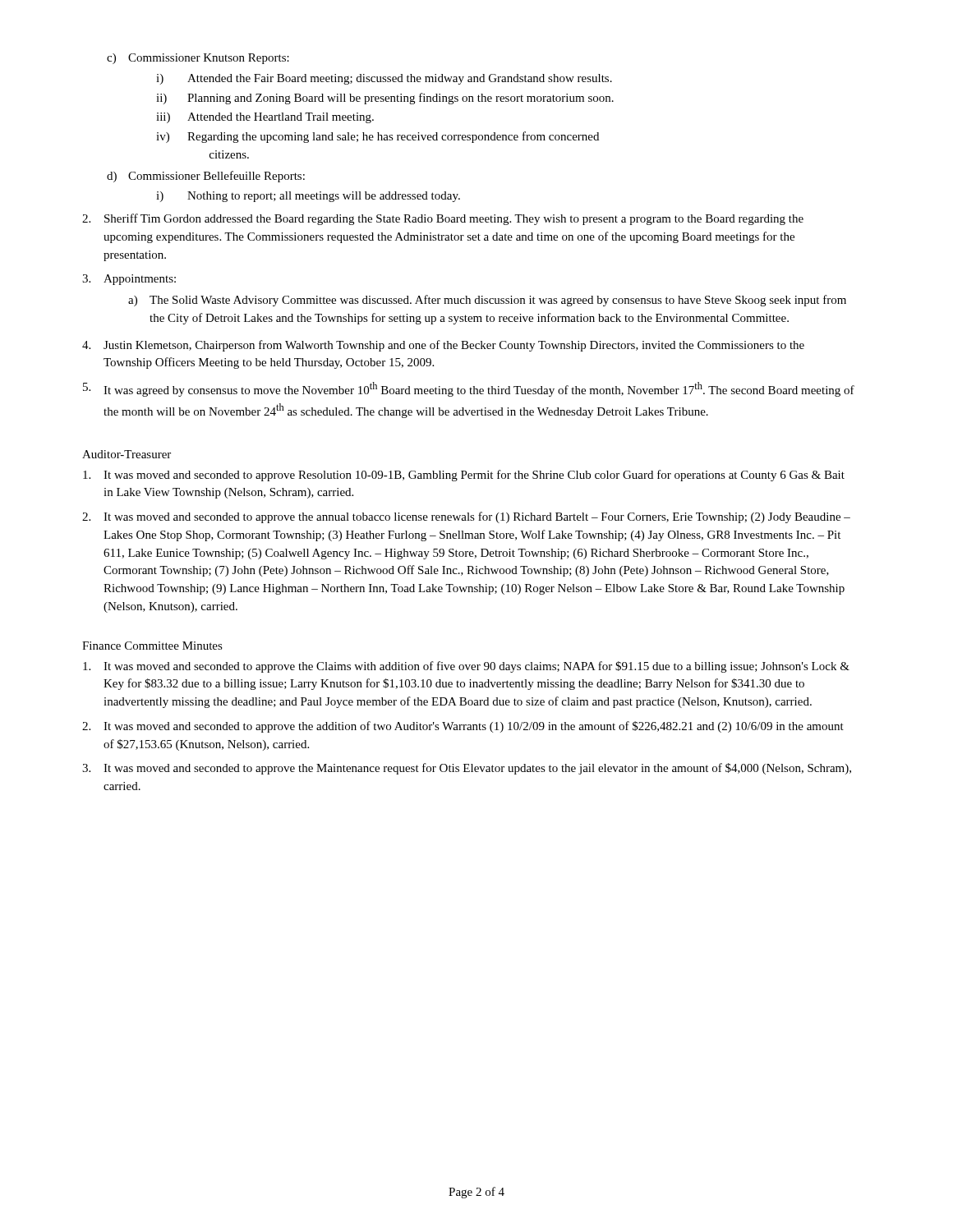Select the list item with the text "2. Sheriff Tim Gordon addressed"
953x1232 pixels.
(x=468, y=237)
